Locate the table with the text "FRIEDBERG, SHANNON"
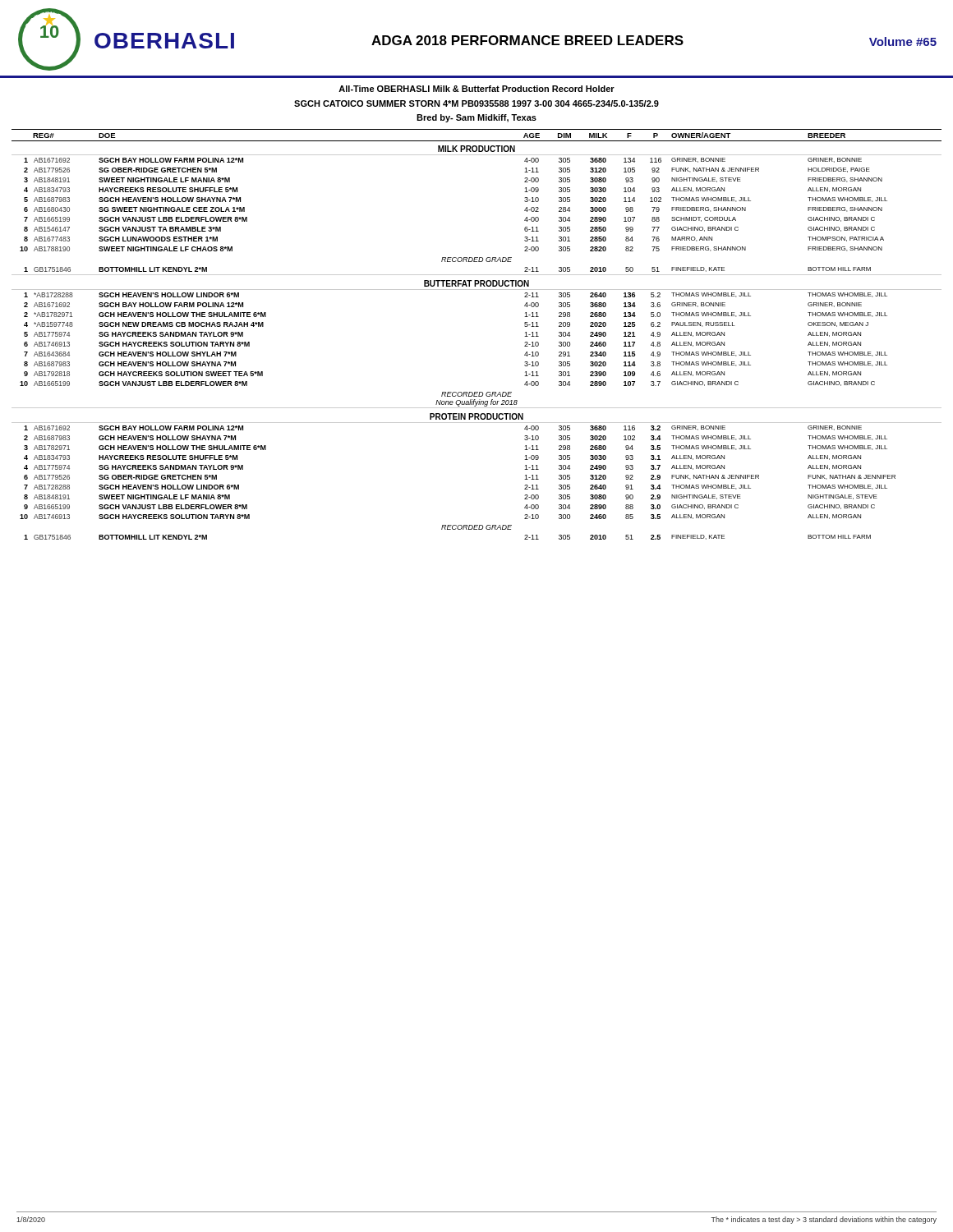This screenshot has height=1232, width=953. point(476,335)
